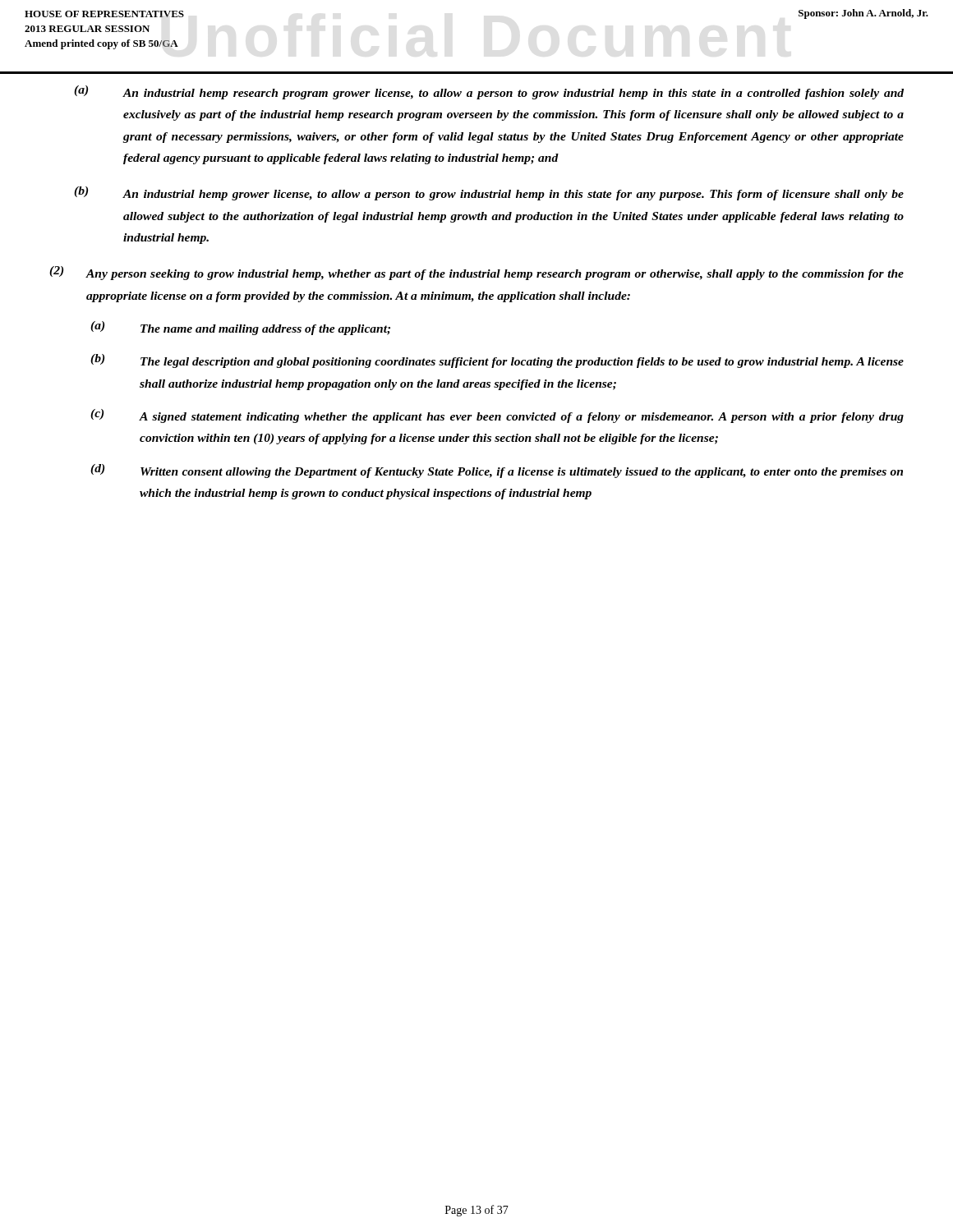Locate the block of text that opens with "(b) An industrial"
Viewport: 953px width, 1232px height.
point(489,216)
